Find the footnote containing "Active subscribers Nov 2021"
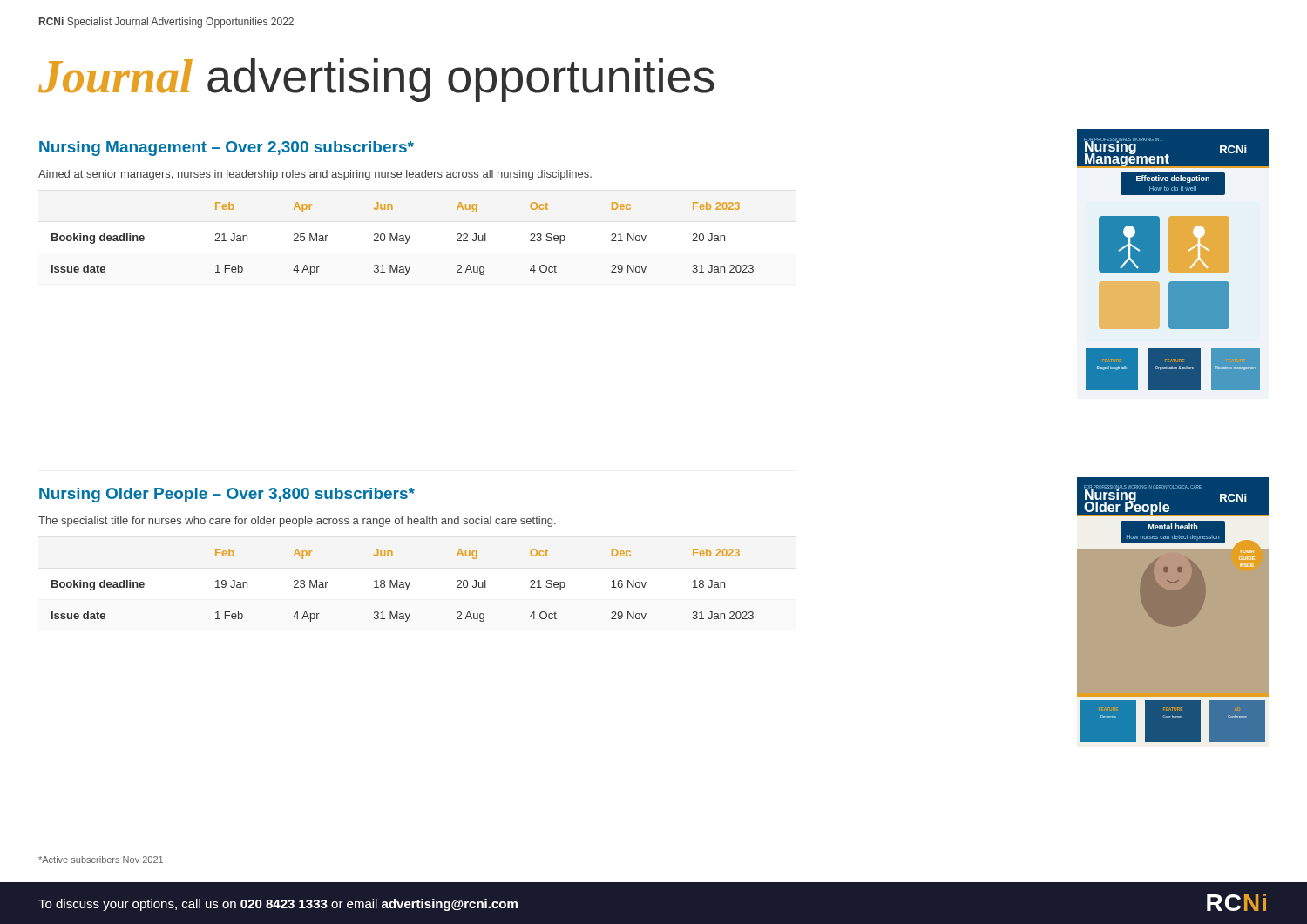This screenshot has height=924, width=1307. (x=101, y=860)
